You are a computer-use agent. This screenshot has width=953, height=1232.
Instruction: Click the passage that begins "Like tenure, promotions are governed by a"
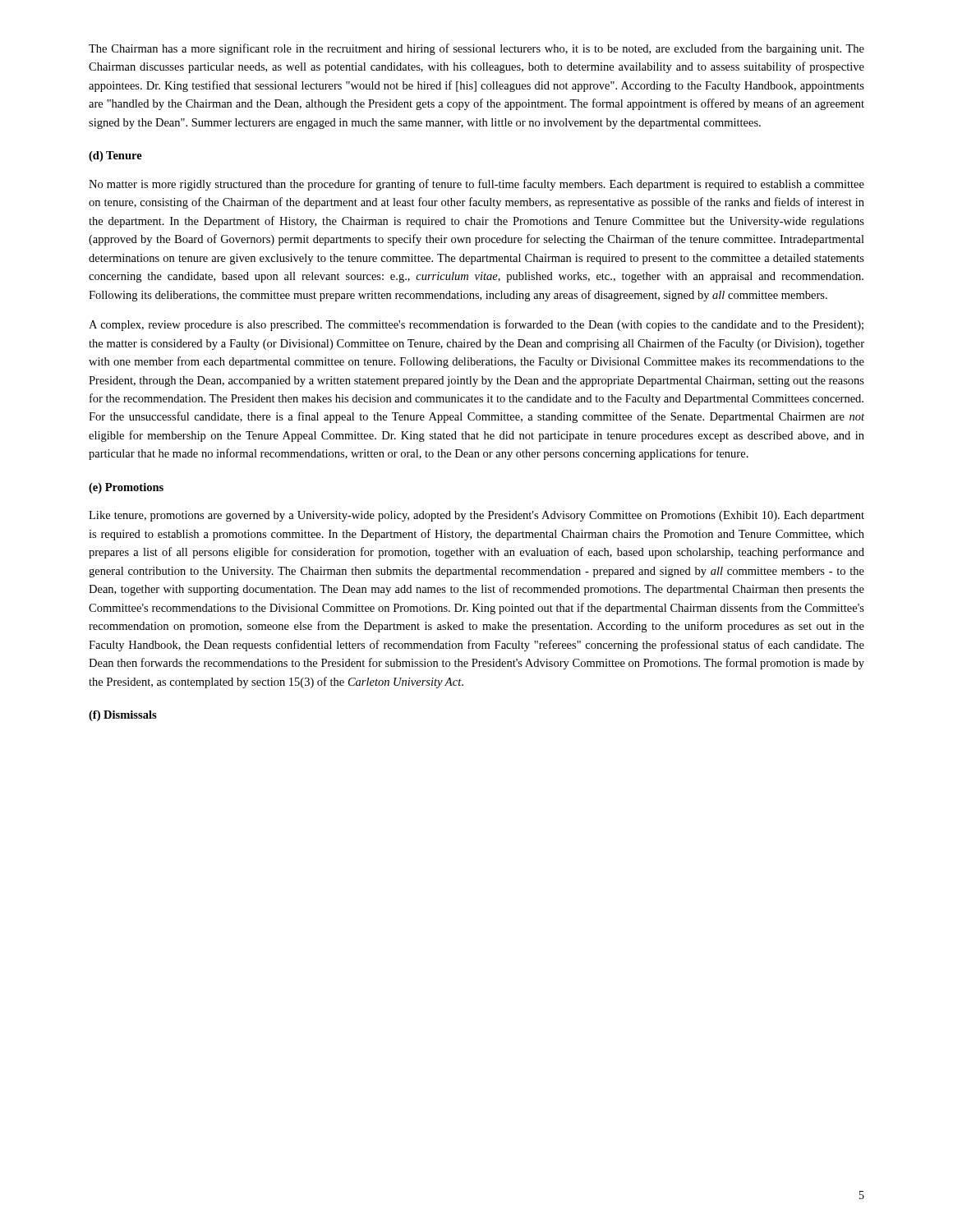click(476, 599)
